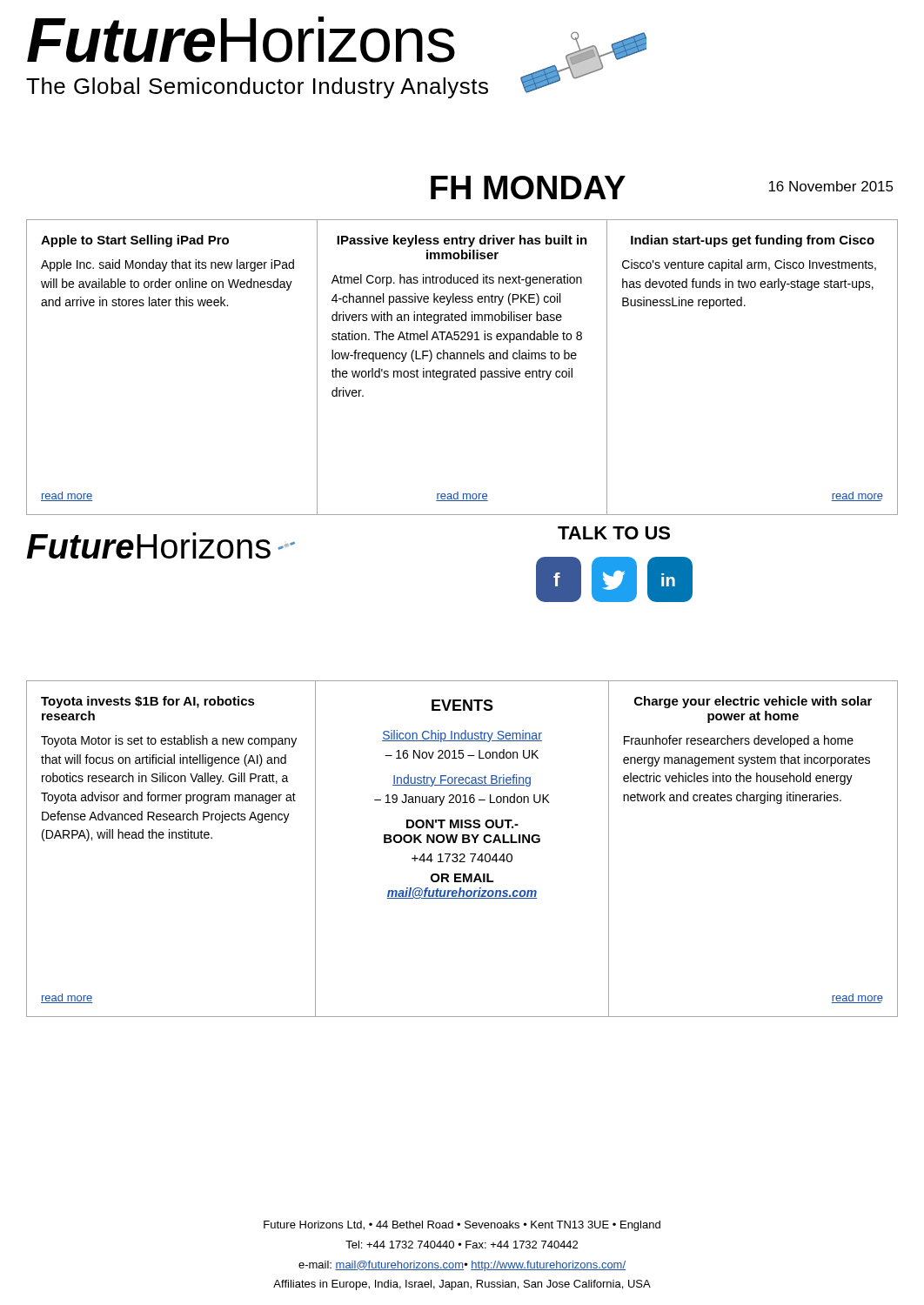Select the title

pyautogui.click(x=527, y=188)
